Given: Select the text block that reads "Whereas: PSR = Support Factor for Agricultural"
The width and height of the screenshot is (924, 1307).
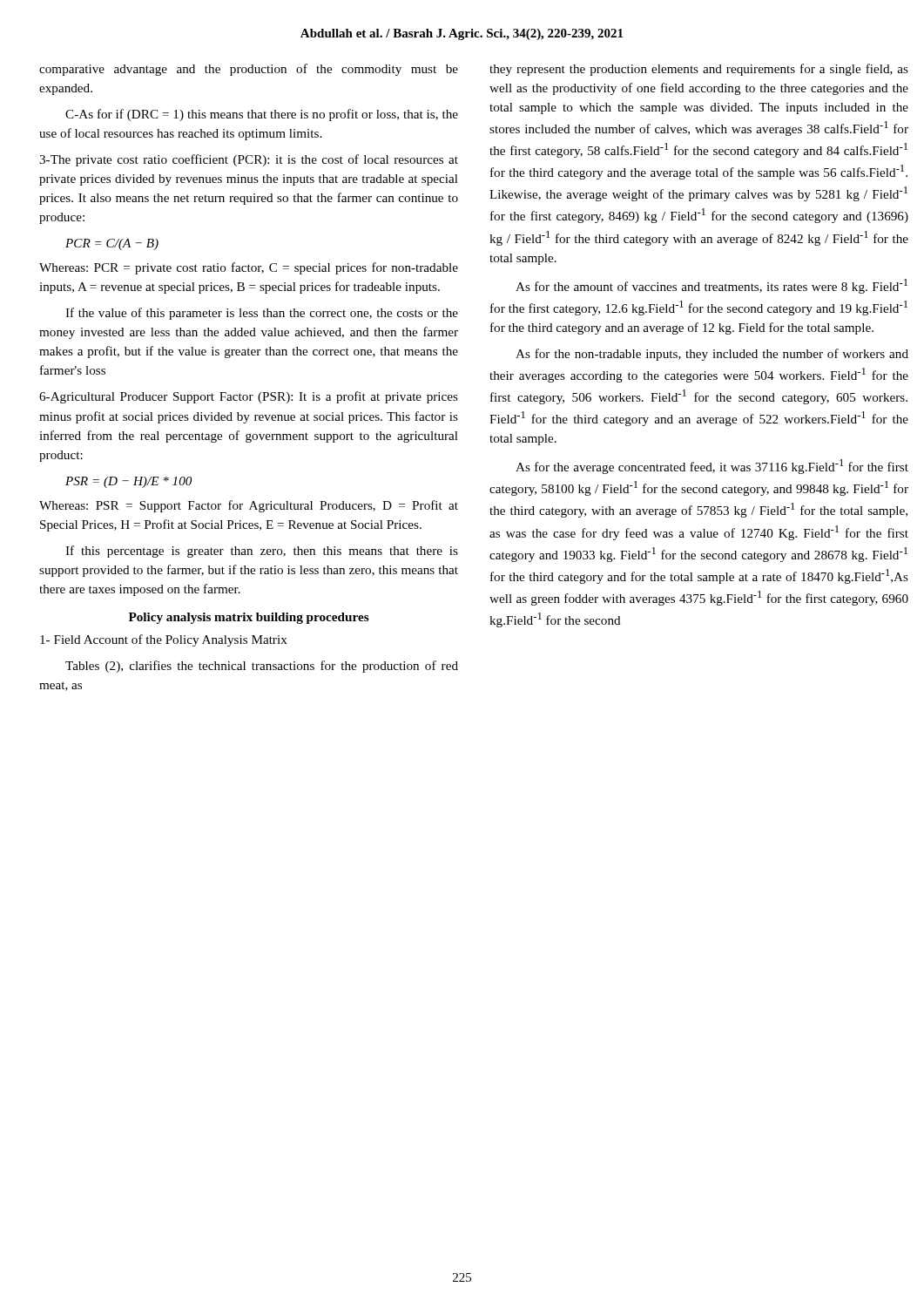Looking at the screenshot, I should pyautogui.click(x=249, y=515).
